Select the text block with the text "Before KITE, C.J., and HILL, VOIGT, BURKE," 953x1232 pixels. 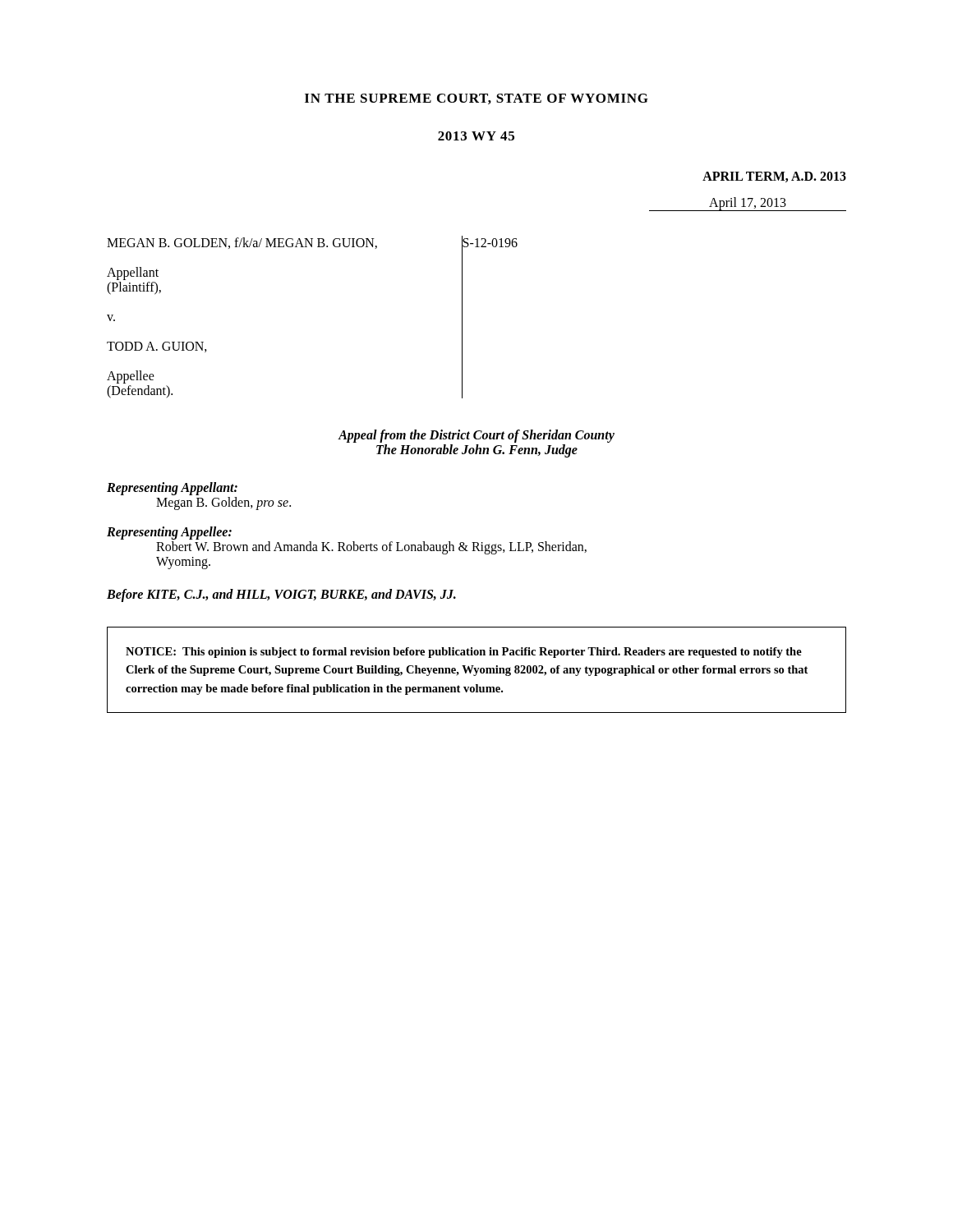[x=282, y=594]
